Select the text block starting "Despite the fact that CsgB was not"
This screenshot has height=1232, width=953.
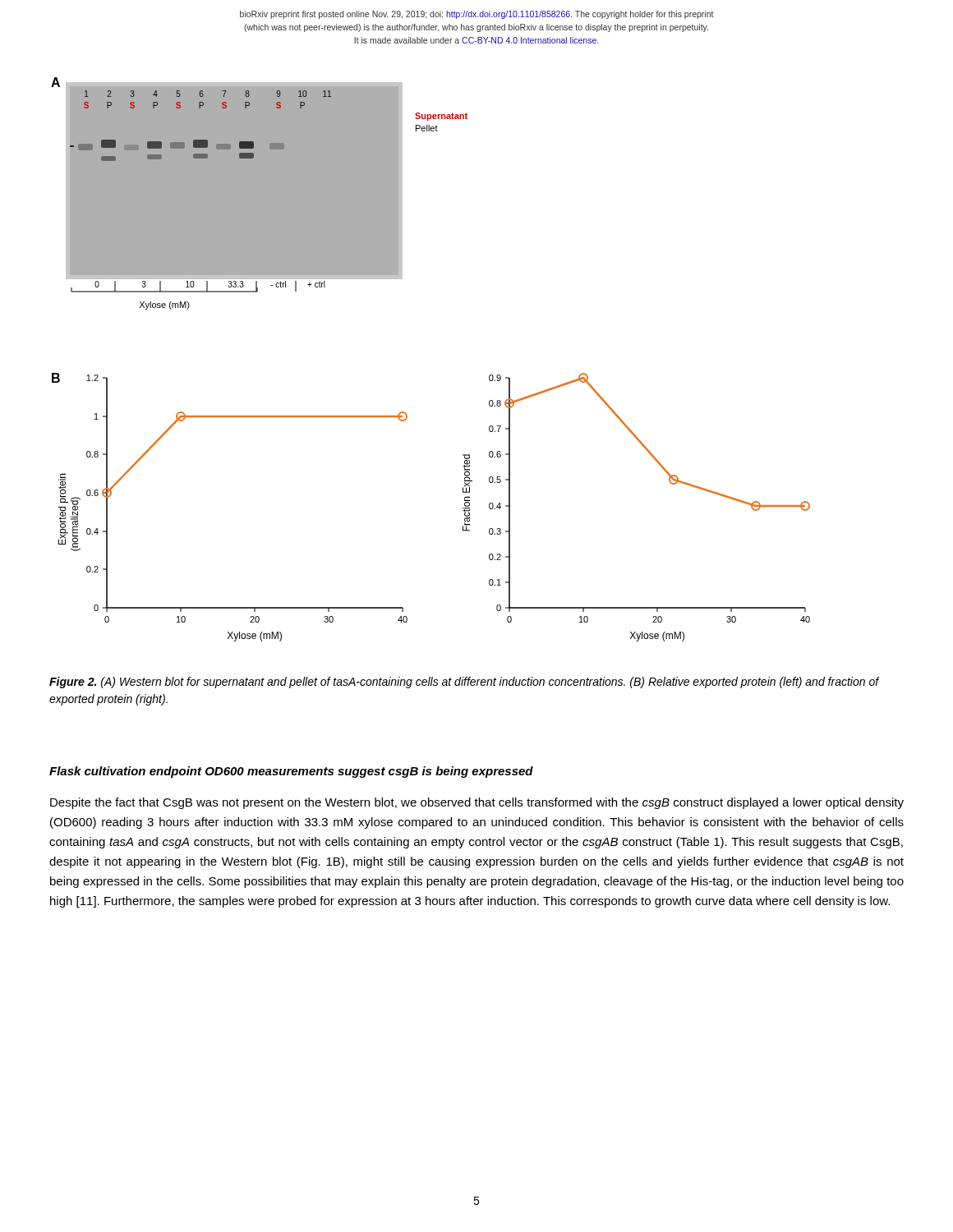point(476,851)
